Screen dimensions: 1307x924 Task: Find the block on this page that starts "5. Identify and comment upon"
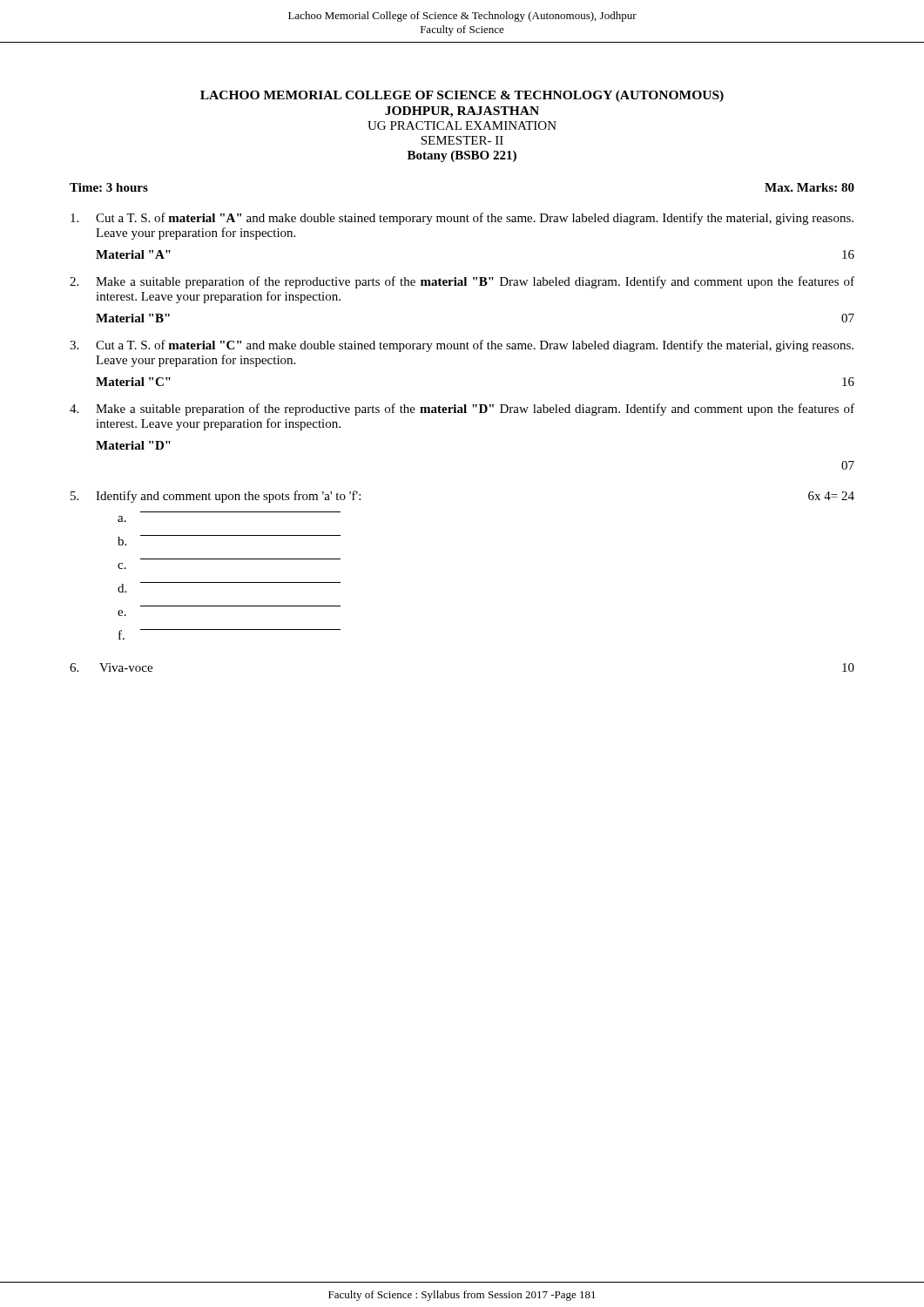click(x=232, y=496)
